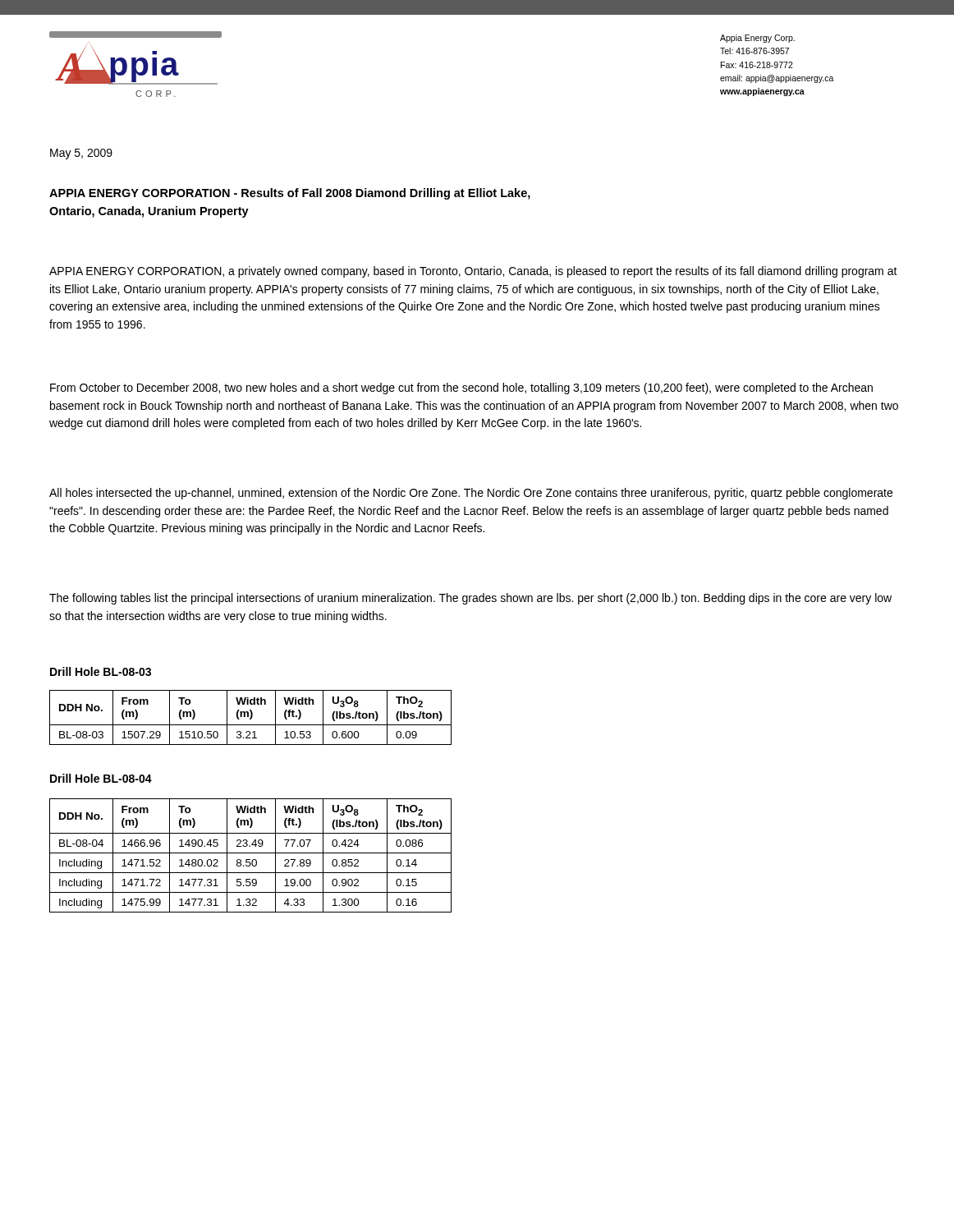This screenshot has width=954, height=1232.
Task: Select the title that says "APPIA ENERGY CORPORATION"
Action: [x=290, y=202]
